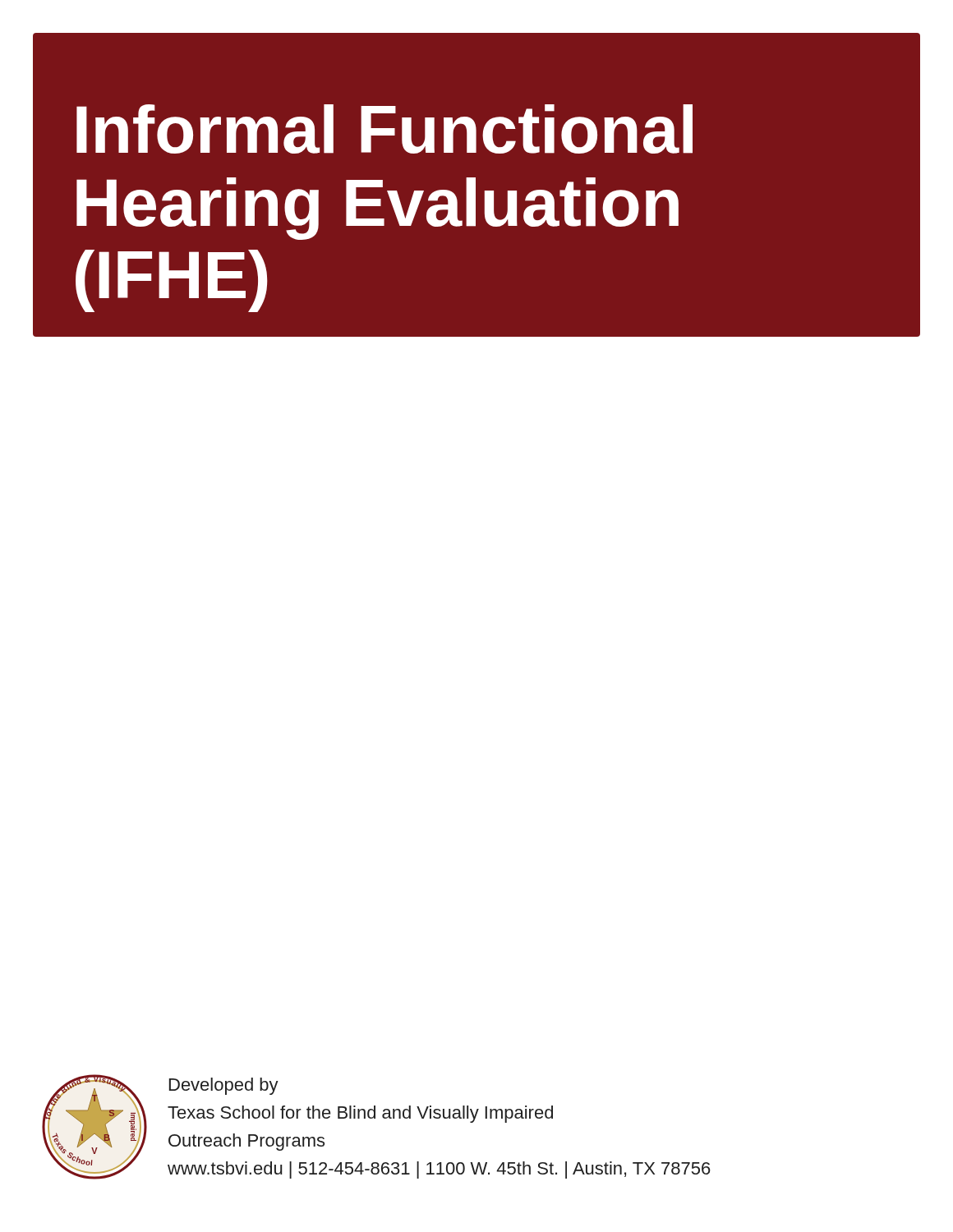The image size is (953, 1232).
Task: Locate the title containing "Informal FunctionalHearing Evaluation (IFHE)"
Action: point(476,202)
